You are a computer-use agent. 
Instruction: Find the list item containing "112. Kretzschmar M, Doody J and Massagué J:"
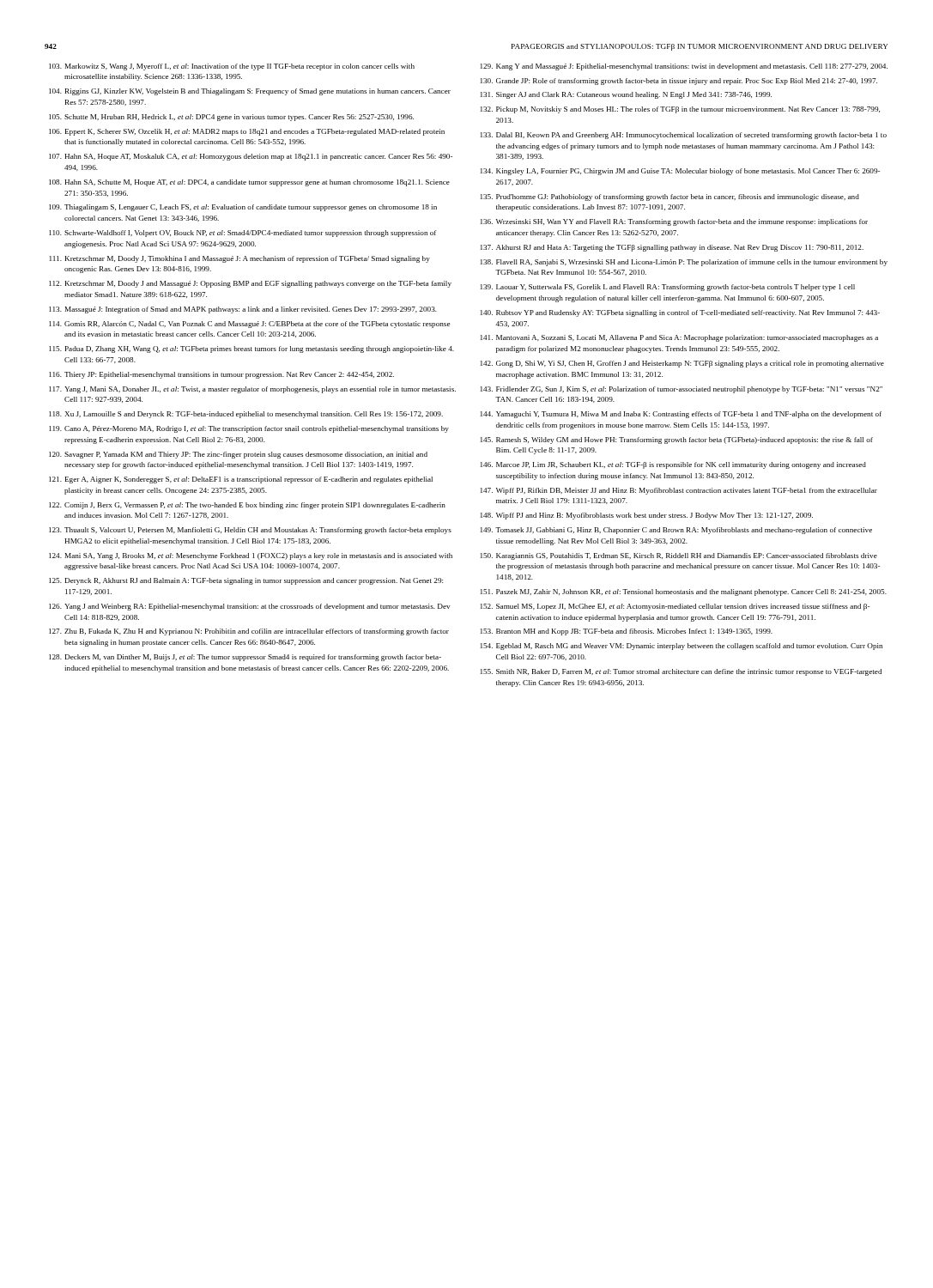(251, 289)
